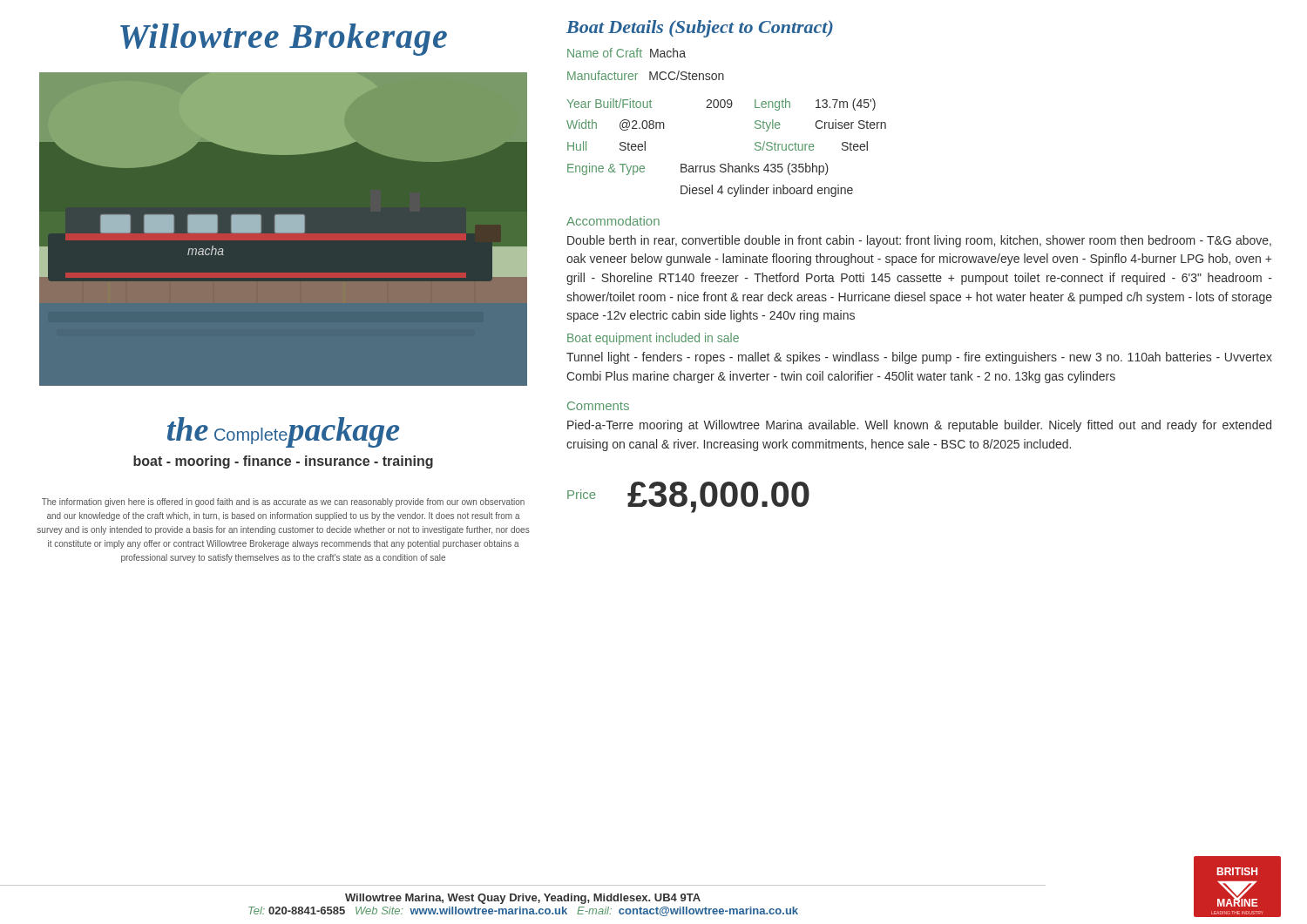Point to the block beginning "The information given here is offered"

[x=283, y=530]
